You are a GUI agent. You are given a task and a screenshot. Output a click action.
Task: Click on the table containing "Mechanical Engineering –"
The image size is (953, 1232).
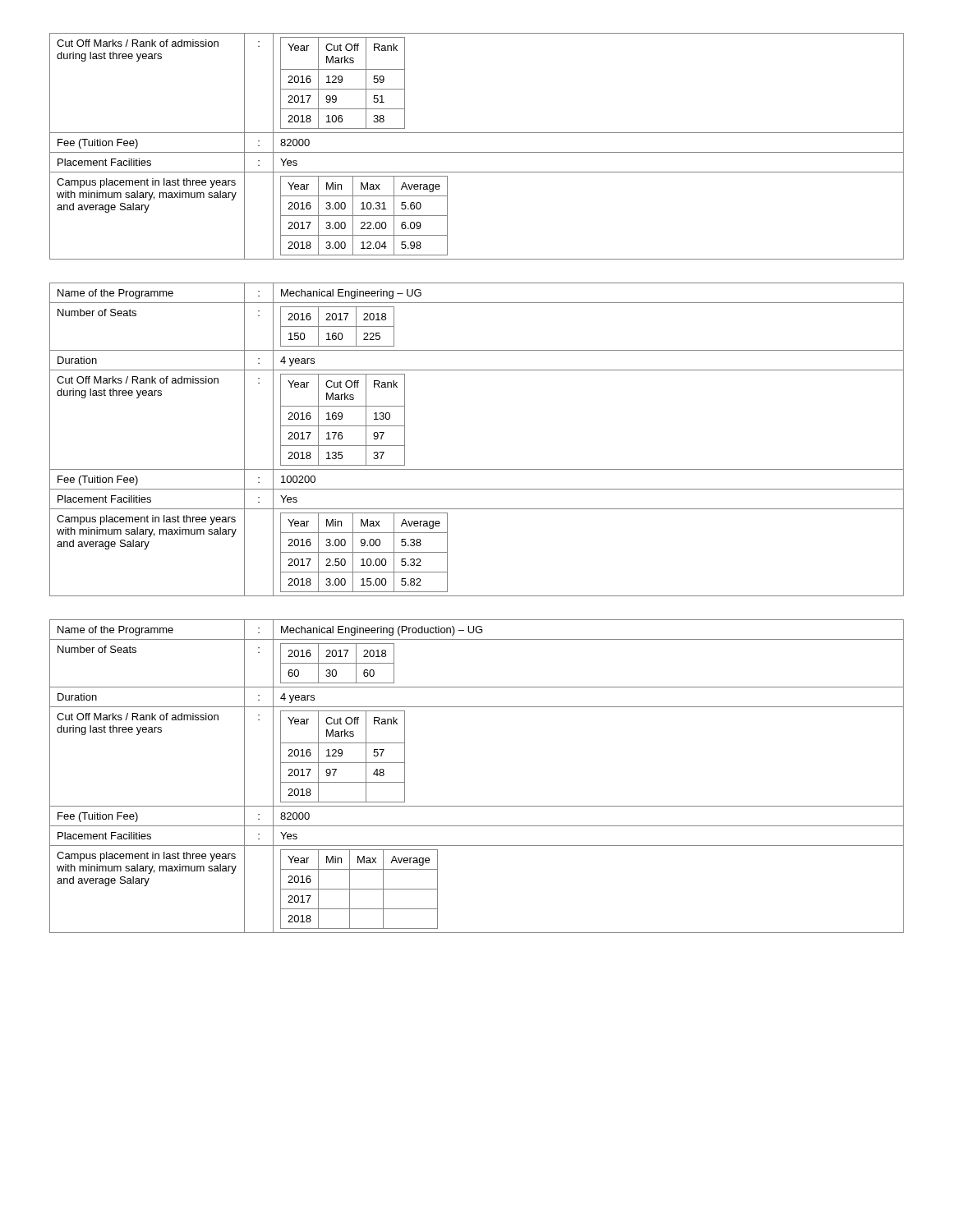pyautogui.click(x=476, y=439)
